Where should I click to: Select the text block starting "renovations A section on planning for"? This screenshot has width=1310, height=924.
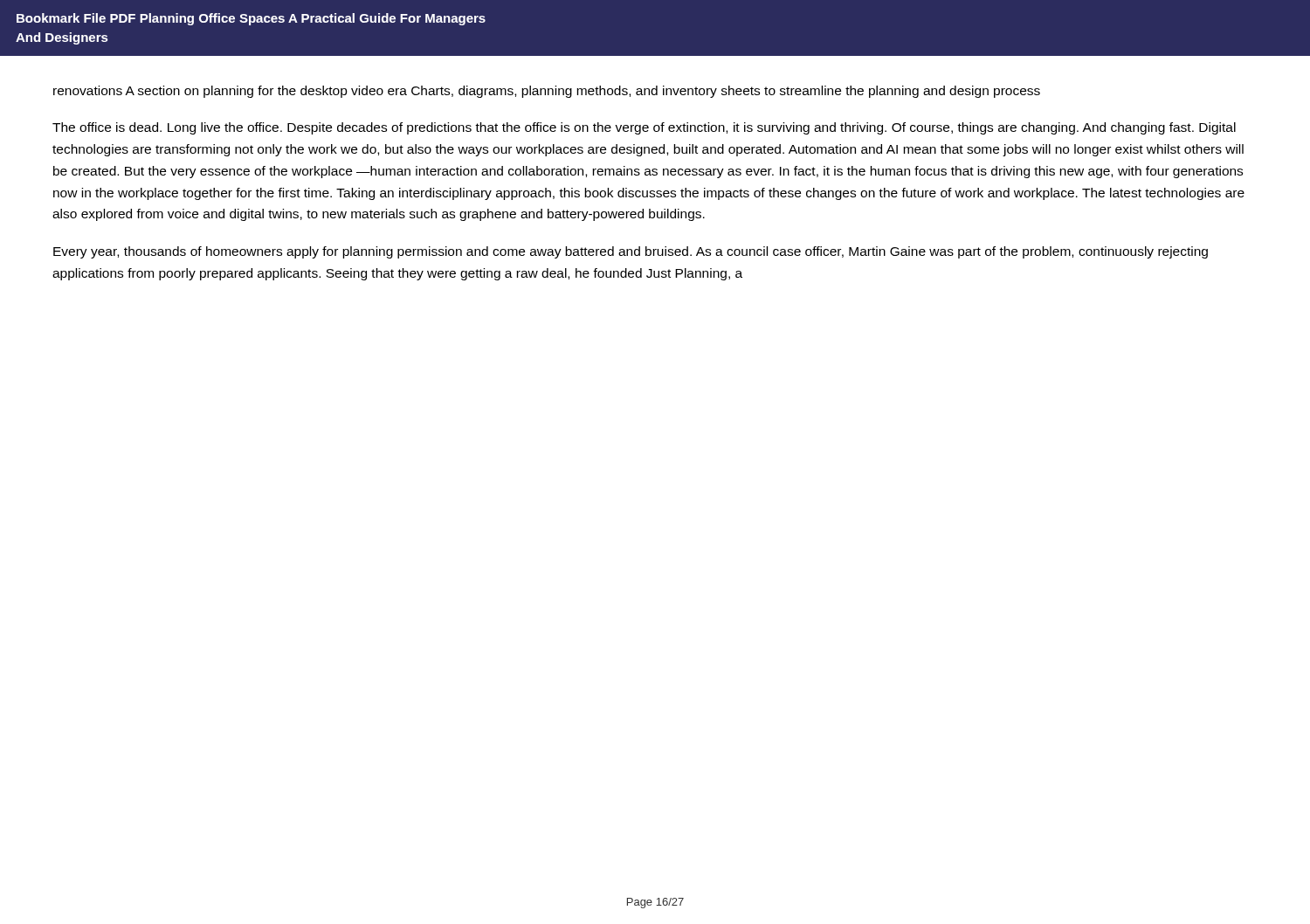coord(546,90)
